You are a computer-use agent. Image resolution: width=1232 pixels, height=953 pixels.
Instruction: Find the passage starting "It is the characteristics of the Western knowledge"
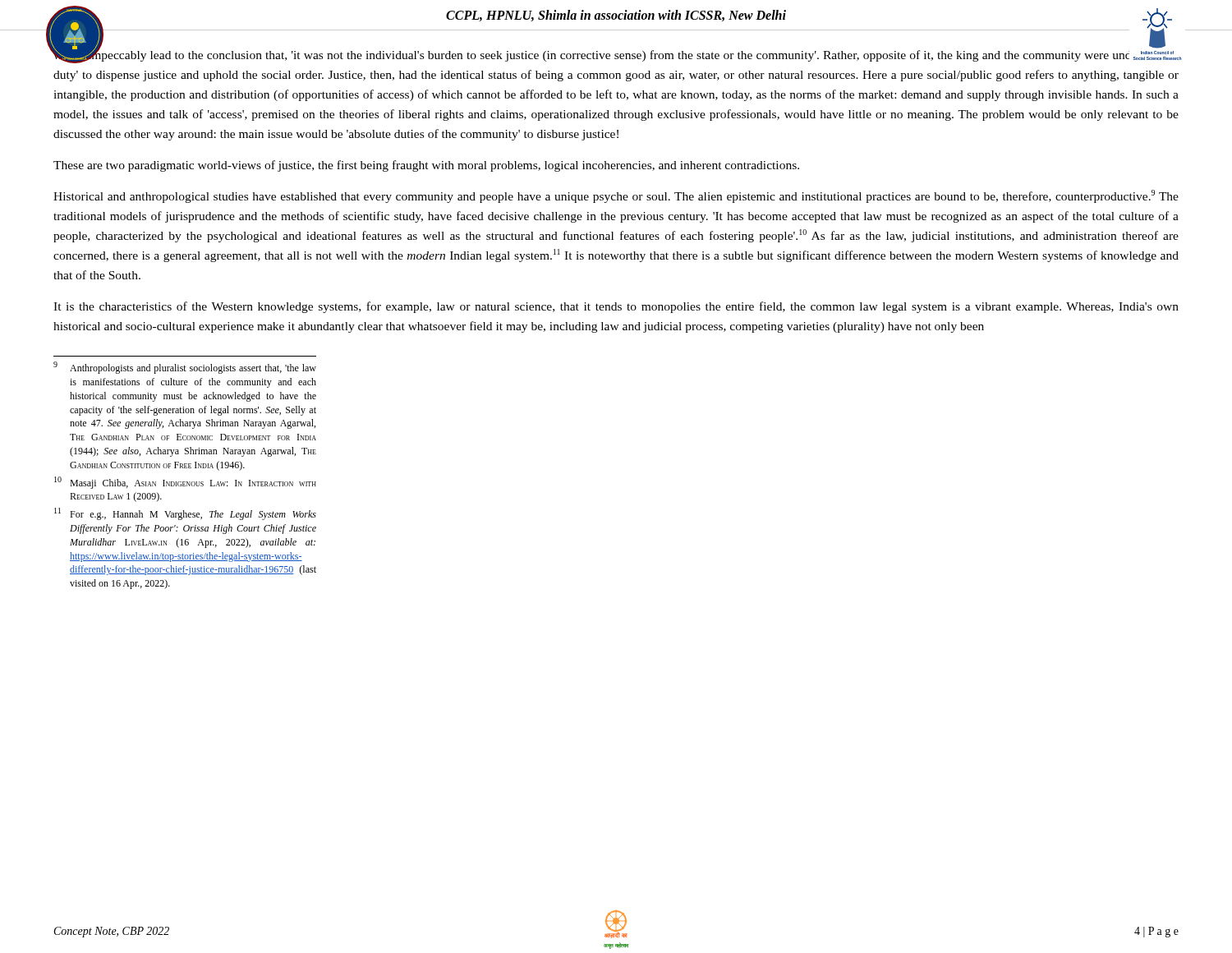click(616, 316)
